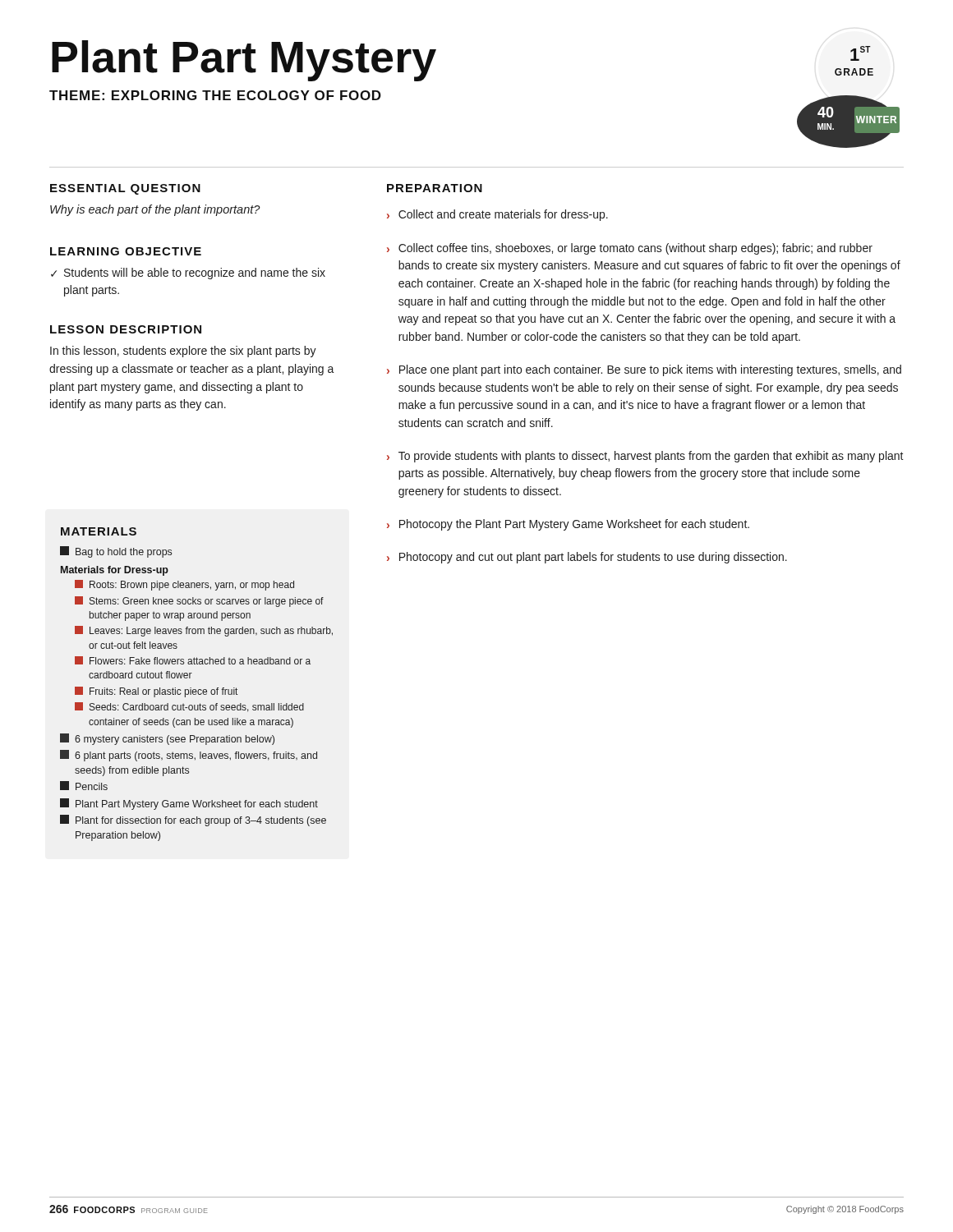Find the text that reads "THEME: EXPLORING THE ECOLOGY OF FOOD"
This screenshot has height=1232, width=953.
(216, 96)
